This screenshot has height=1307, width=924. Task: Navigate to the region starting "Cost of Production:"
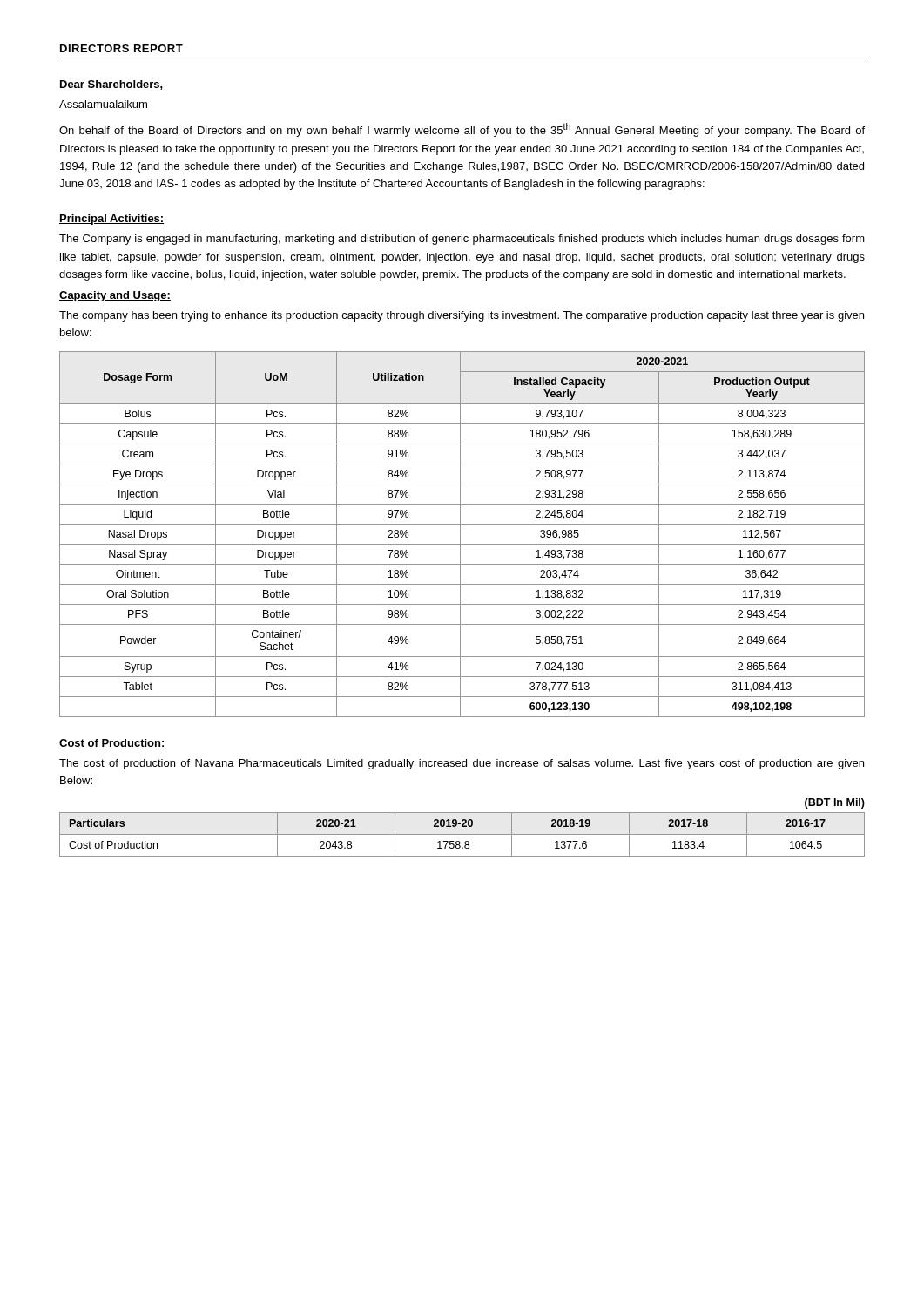coord(112,743)
